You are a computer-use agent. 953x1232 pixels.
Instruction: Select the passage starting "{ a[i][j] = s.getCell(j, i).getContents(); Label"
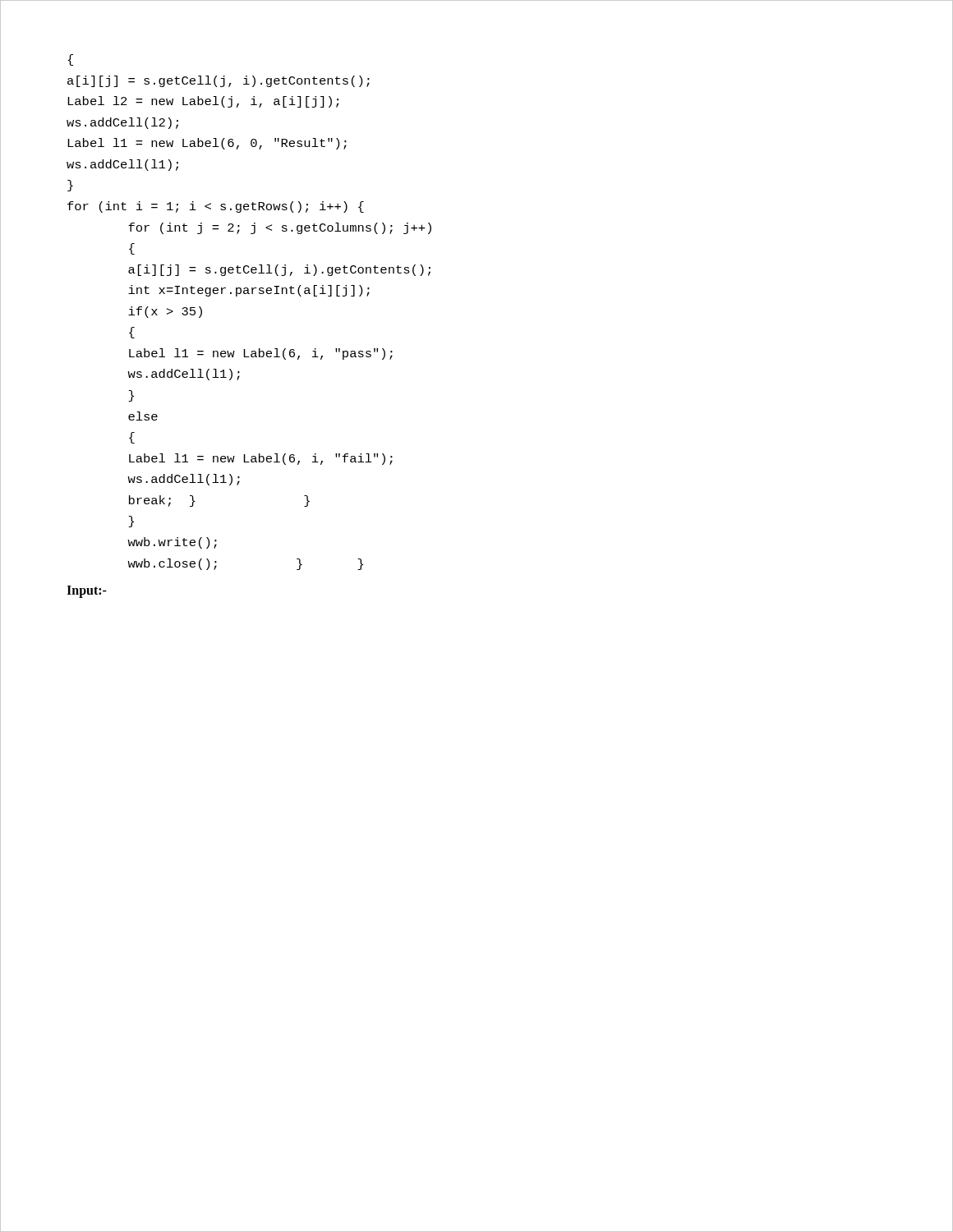click(70, 60)
